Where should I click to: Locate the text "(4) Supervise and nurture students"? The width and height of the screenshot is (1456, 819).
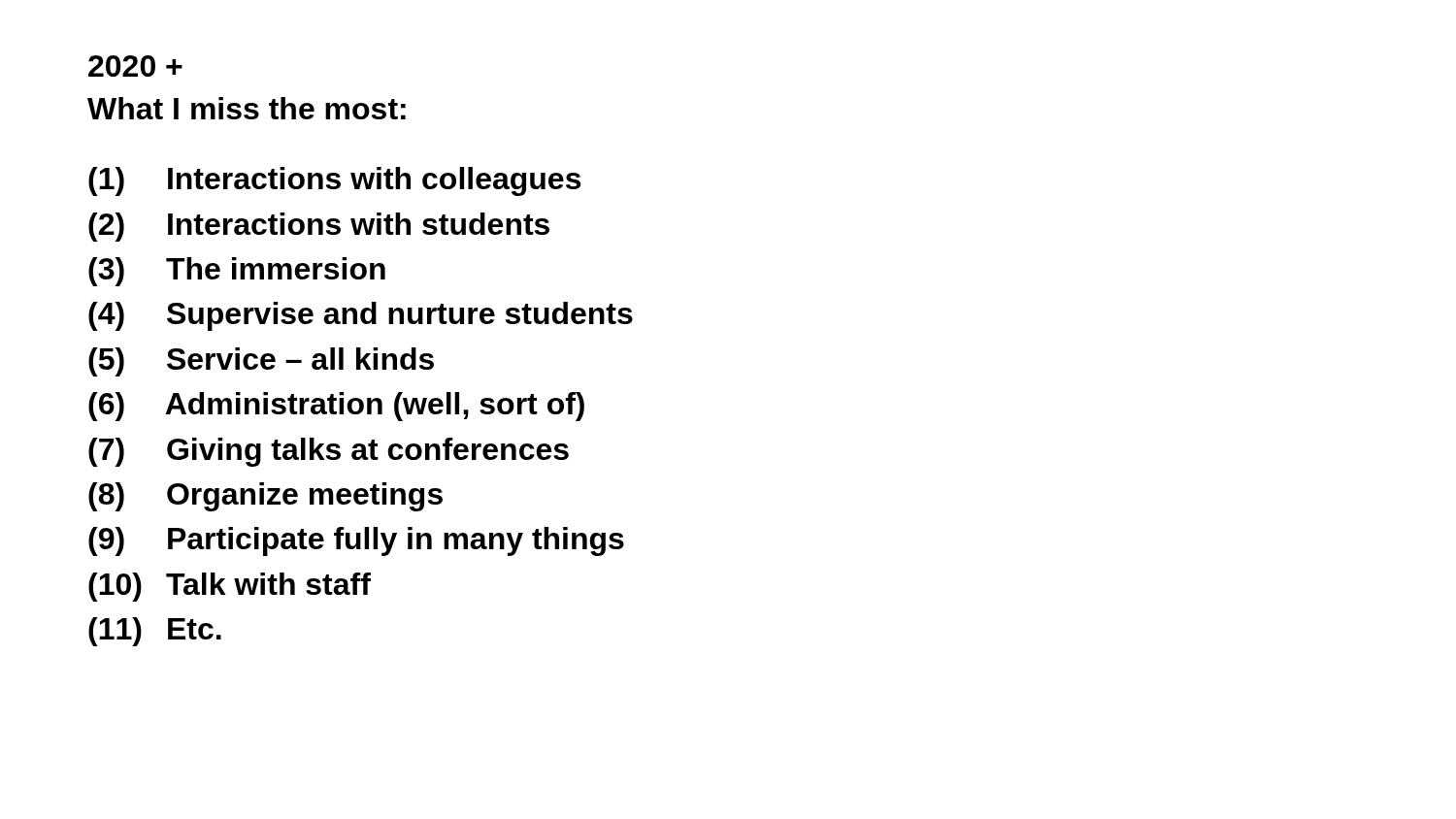coord(361,314)
